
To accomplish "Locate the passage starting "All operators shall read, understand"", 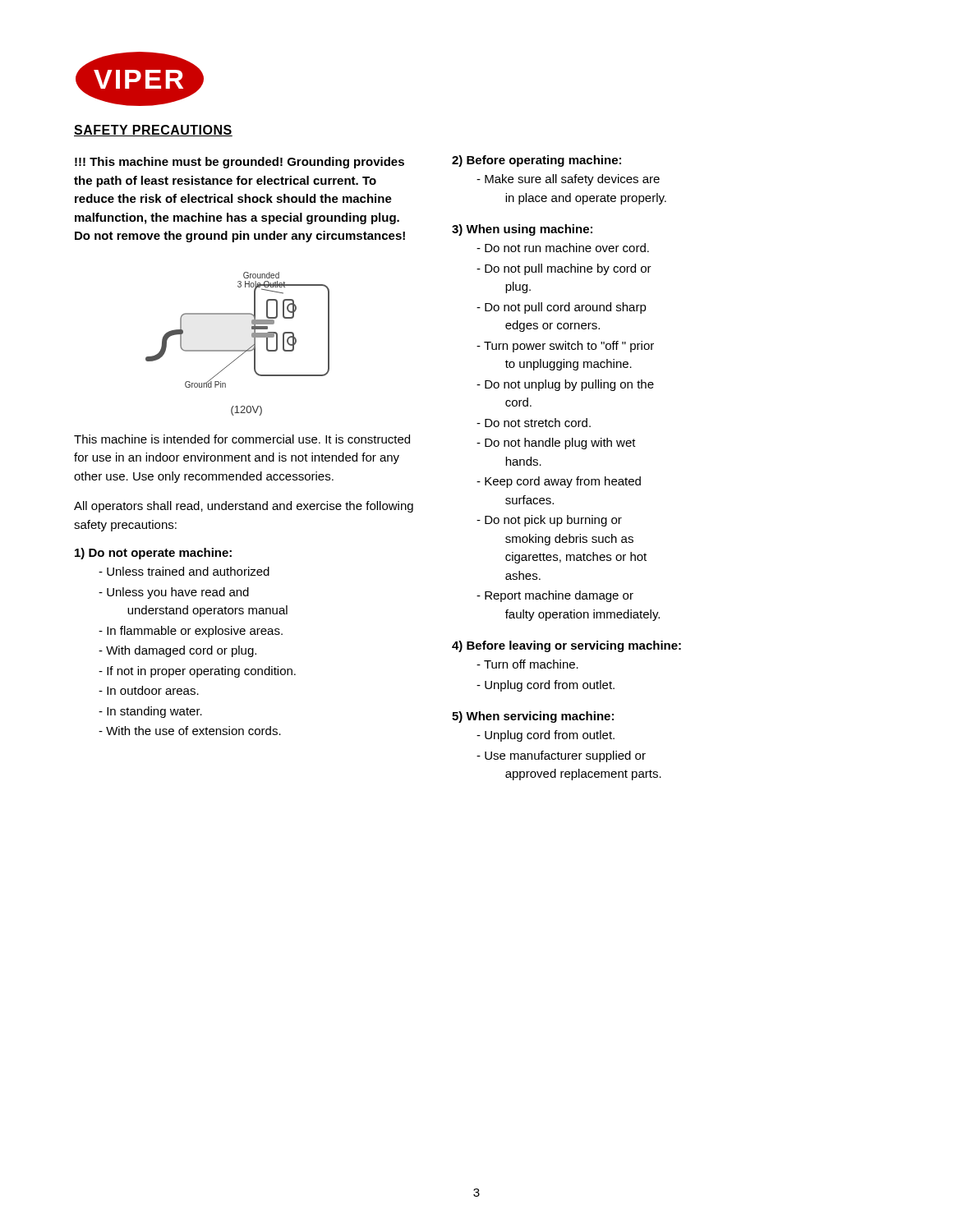I will (x=244, y=515).
